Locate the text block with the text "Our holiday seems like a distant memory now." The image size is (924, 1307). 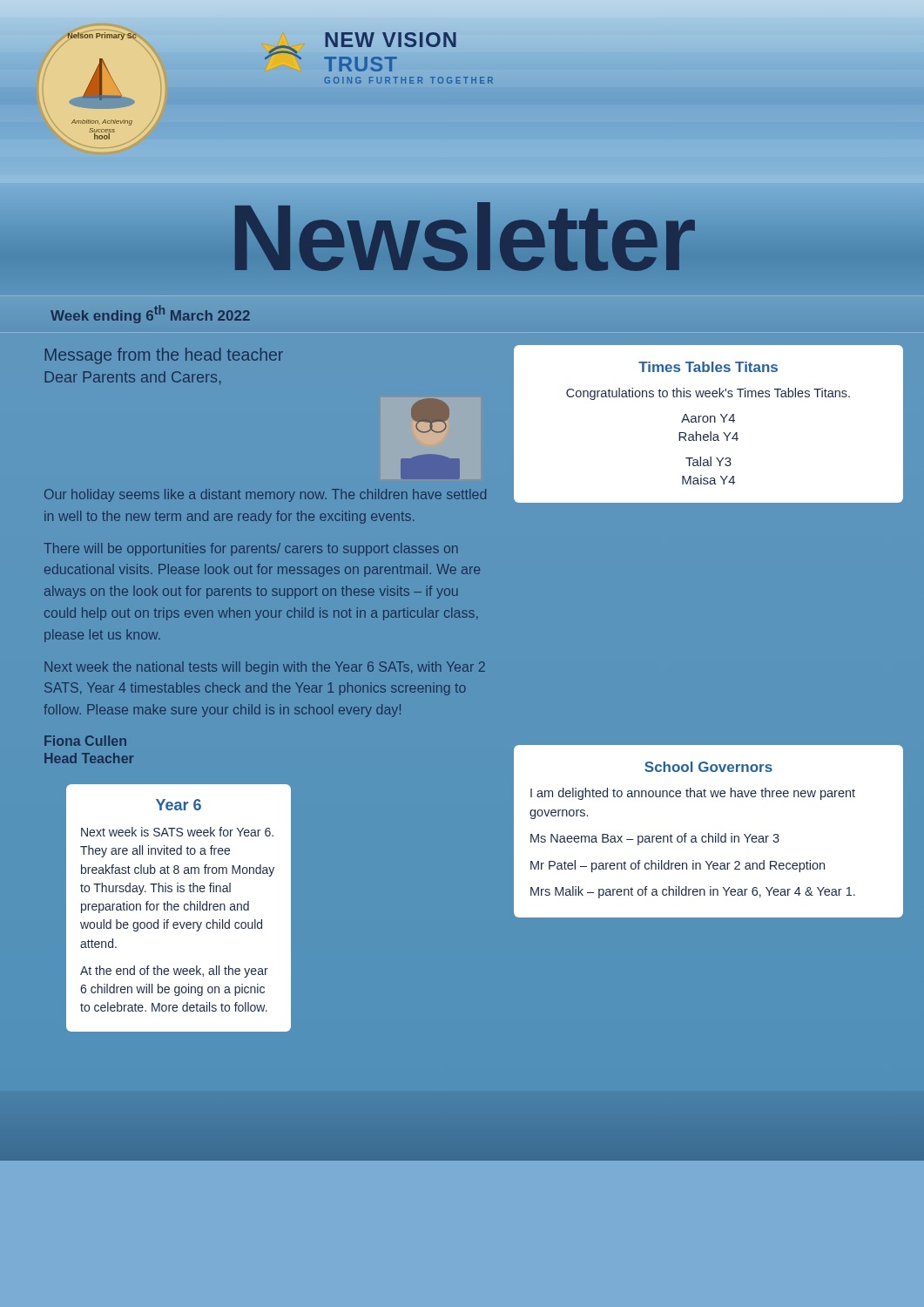point(265,505)
